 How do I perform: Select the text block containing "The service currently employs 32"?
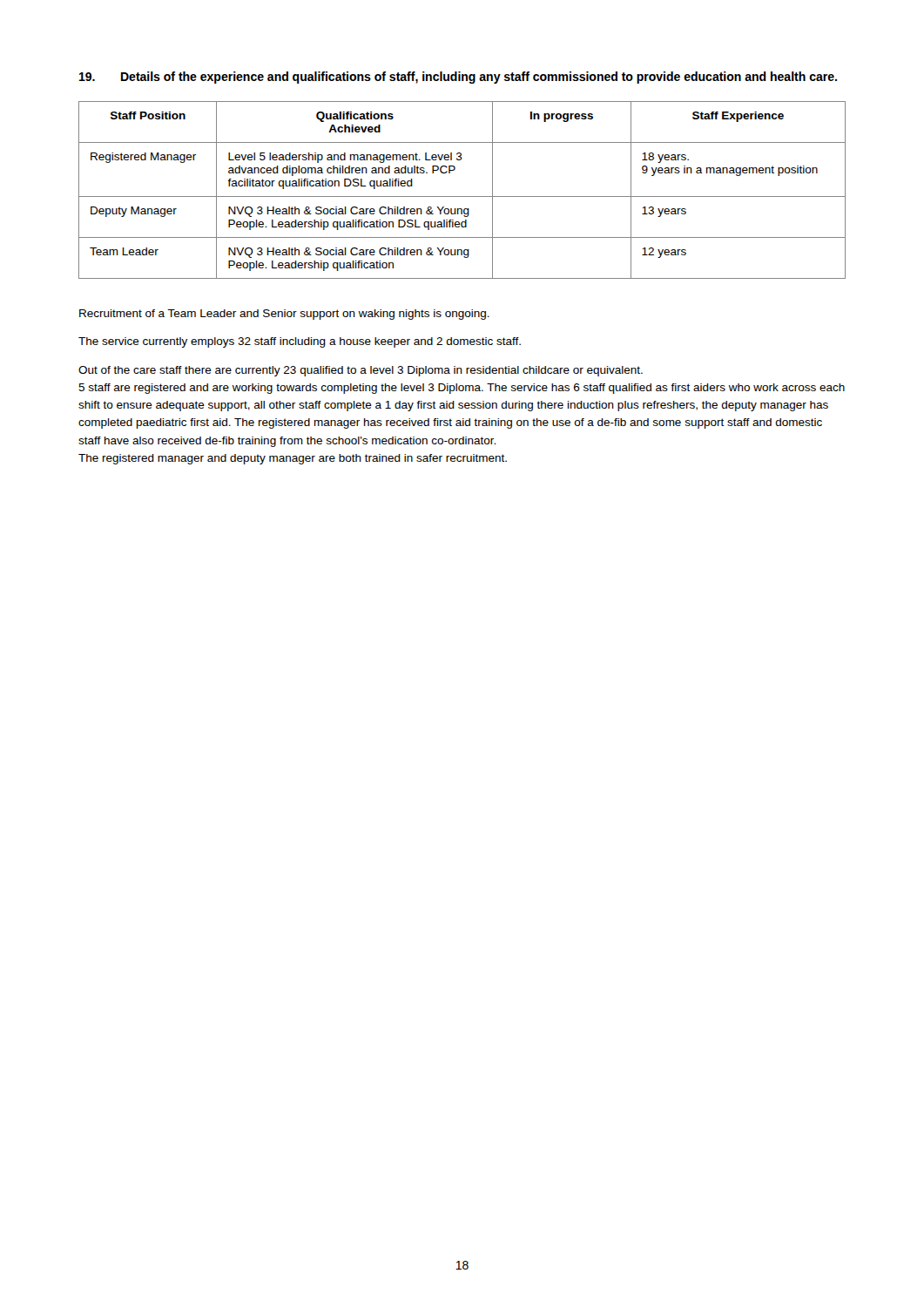(x=300, y=341)
